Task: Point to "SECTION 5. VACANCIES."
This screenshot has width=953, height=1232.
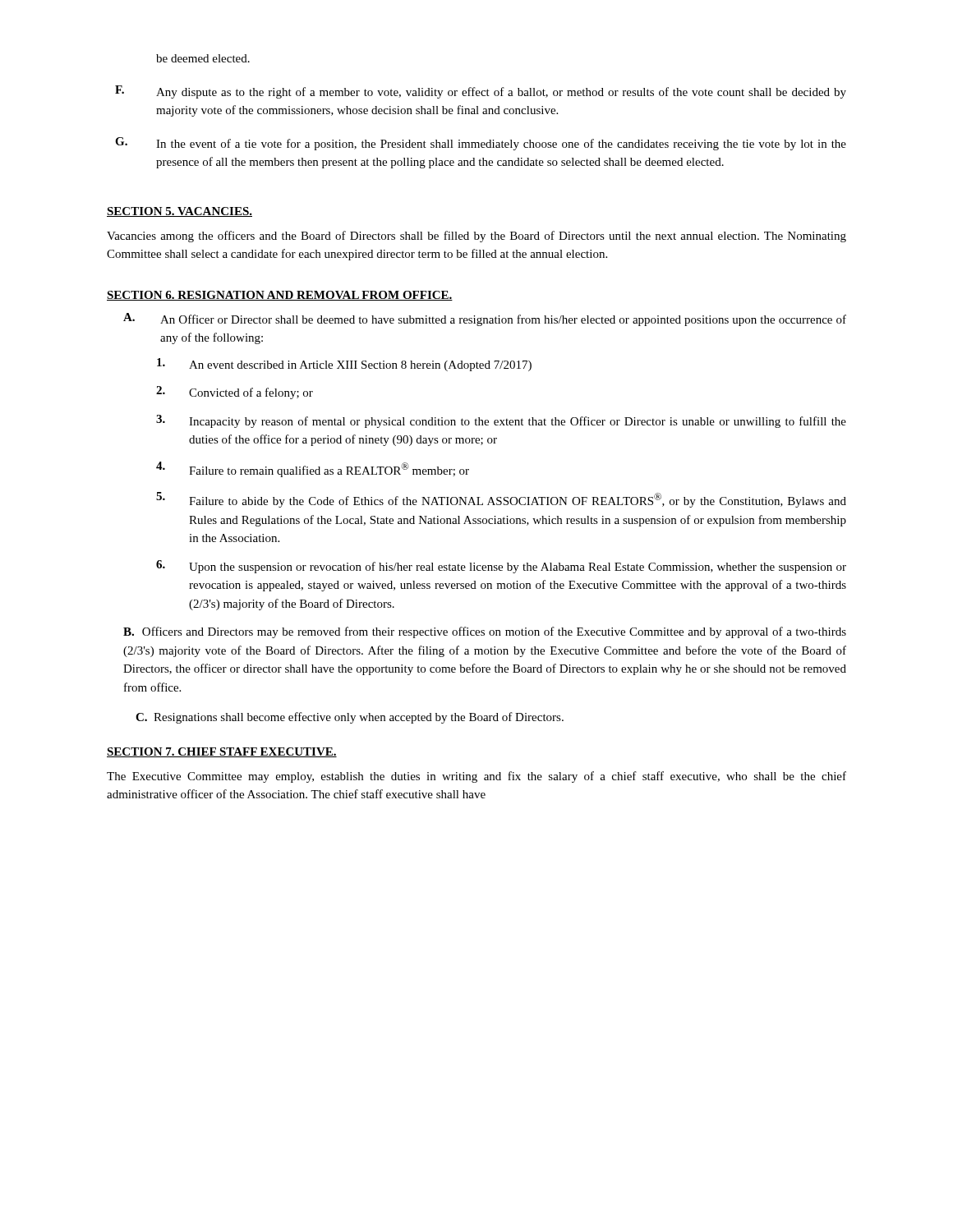Action: 180,211
